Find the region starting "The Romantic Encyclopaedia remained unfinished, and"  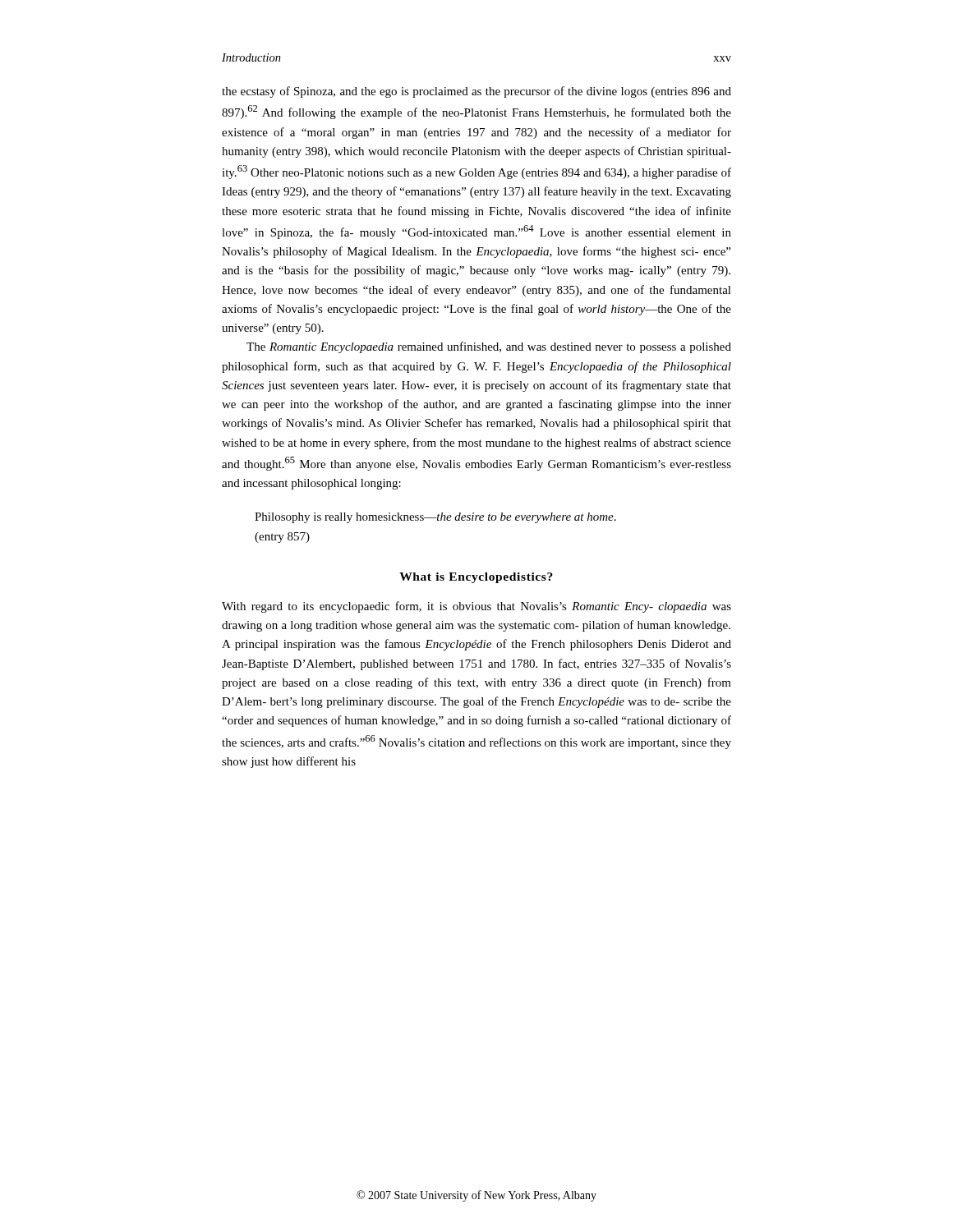coord(476,415)
